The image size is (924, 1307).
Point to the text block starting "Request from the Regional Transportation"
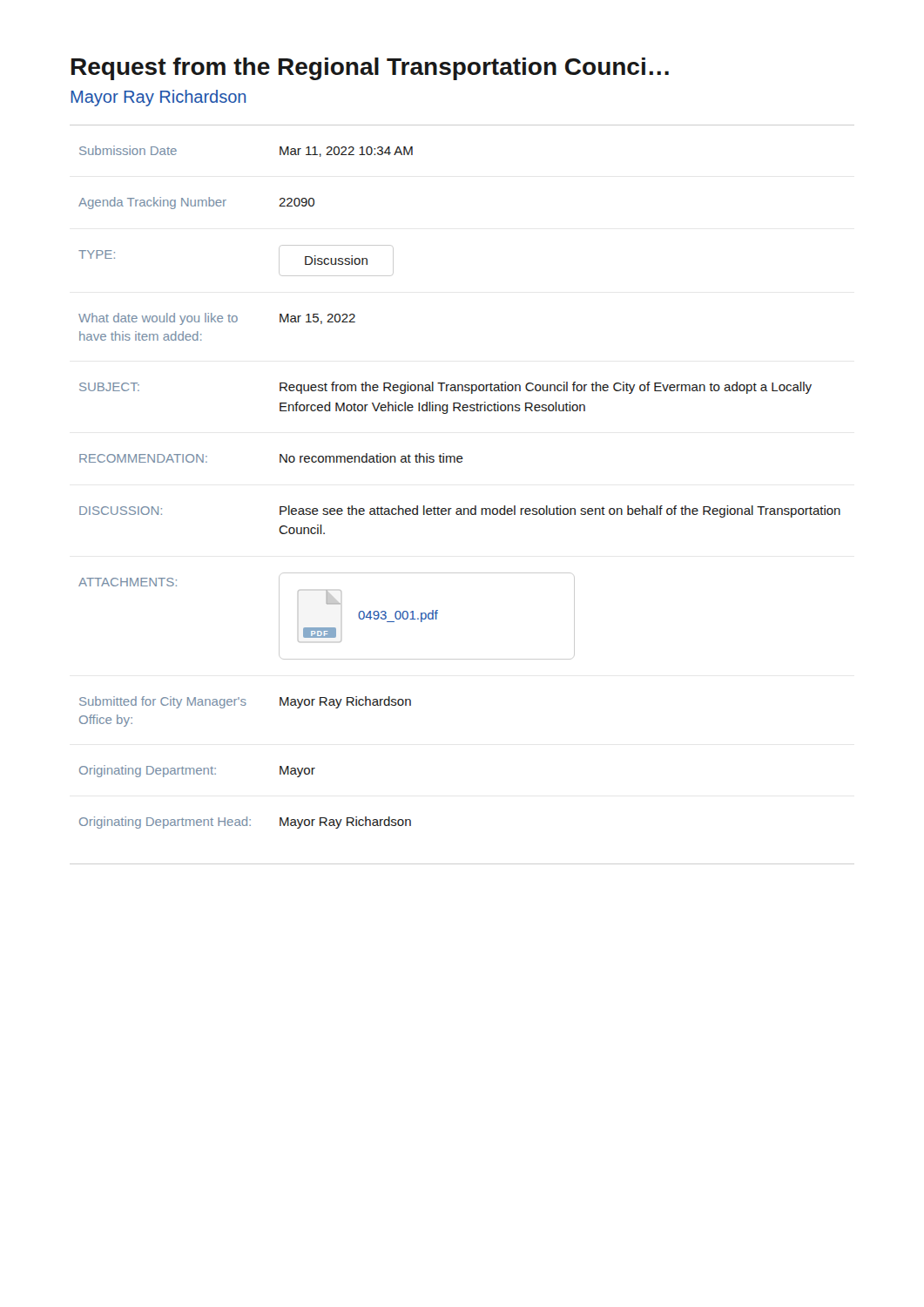pyautogui.click(x=370, y=67)
